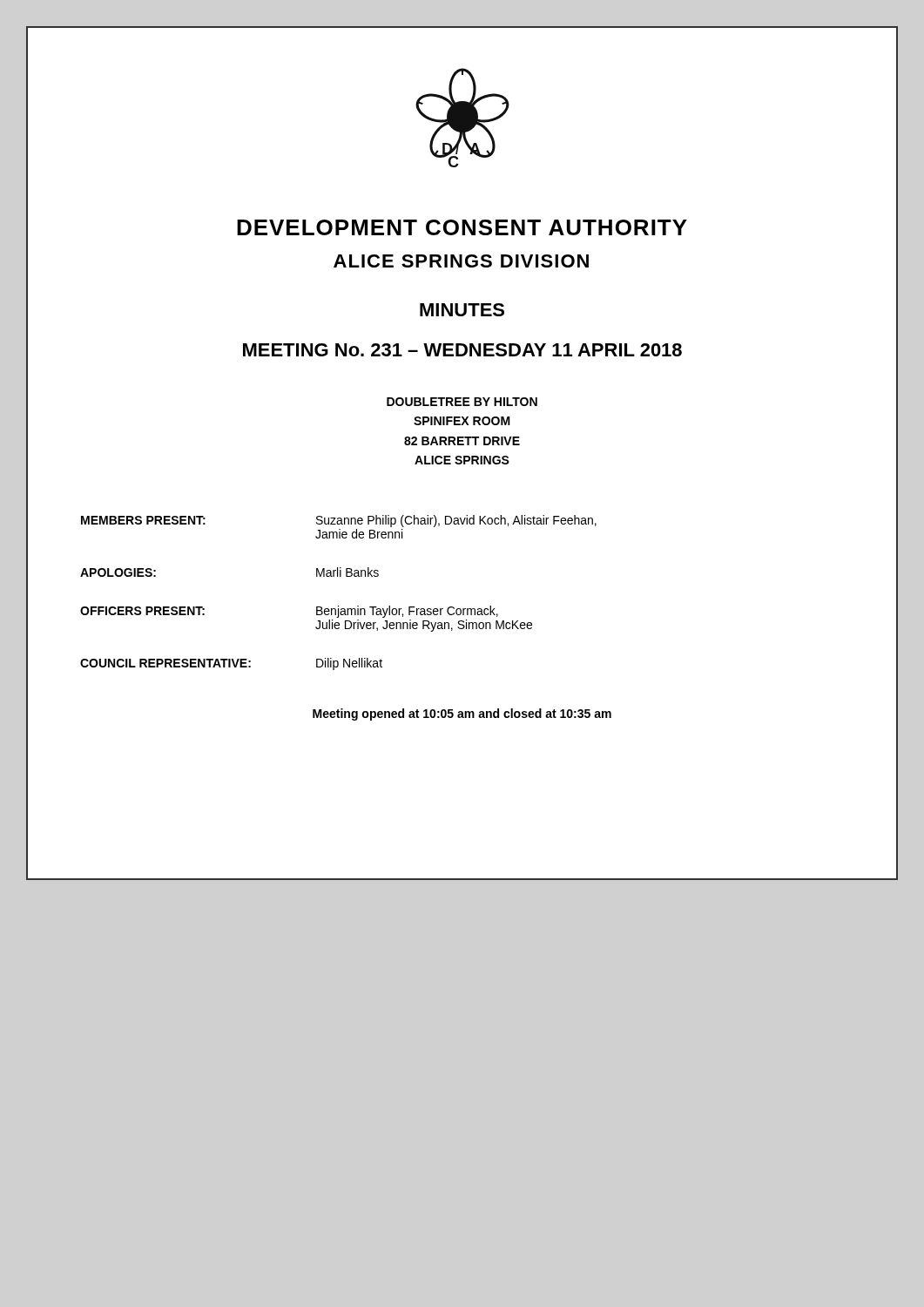The image size is (924, 1307).
Task: Click on the text that reads "COUNCIL REPRESENTATIVE: Dilip Nellikat"
Action: click(x=231, y=664)
